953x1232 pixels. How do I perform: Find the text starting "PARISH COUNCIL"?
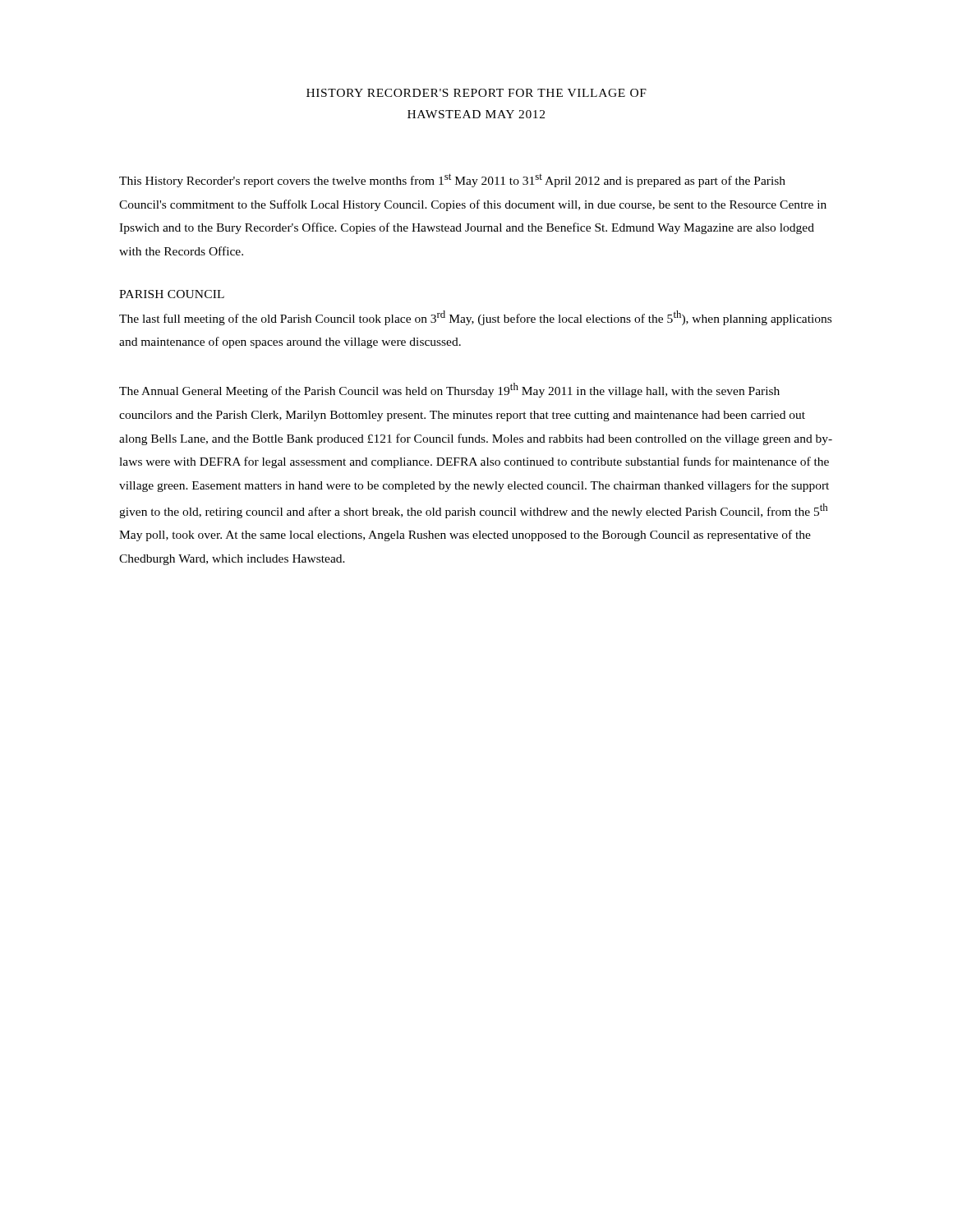click(172, 293)
